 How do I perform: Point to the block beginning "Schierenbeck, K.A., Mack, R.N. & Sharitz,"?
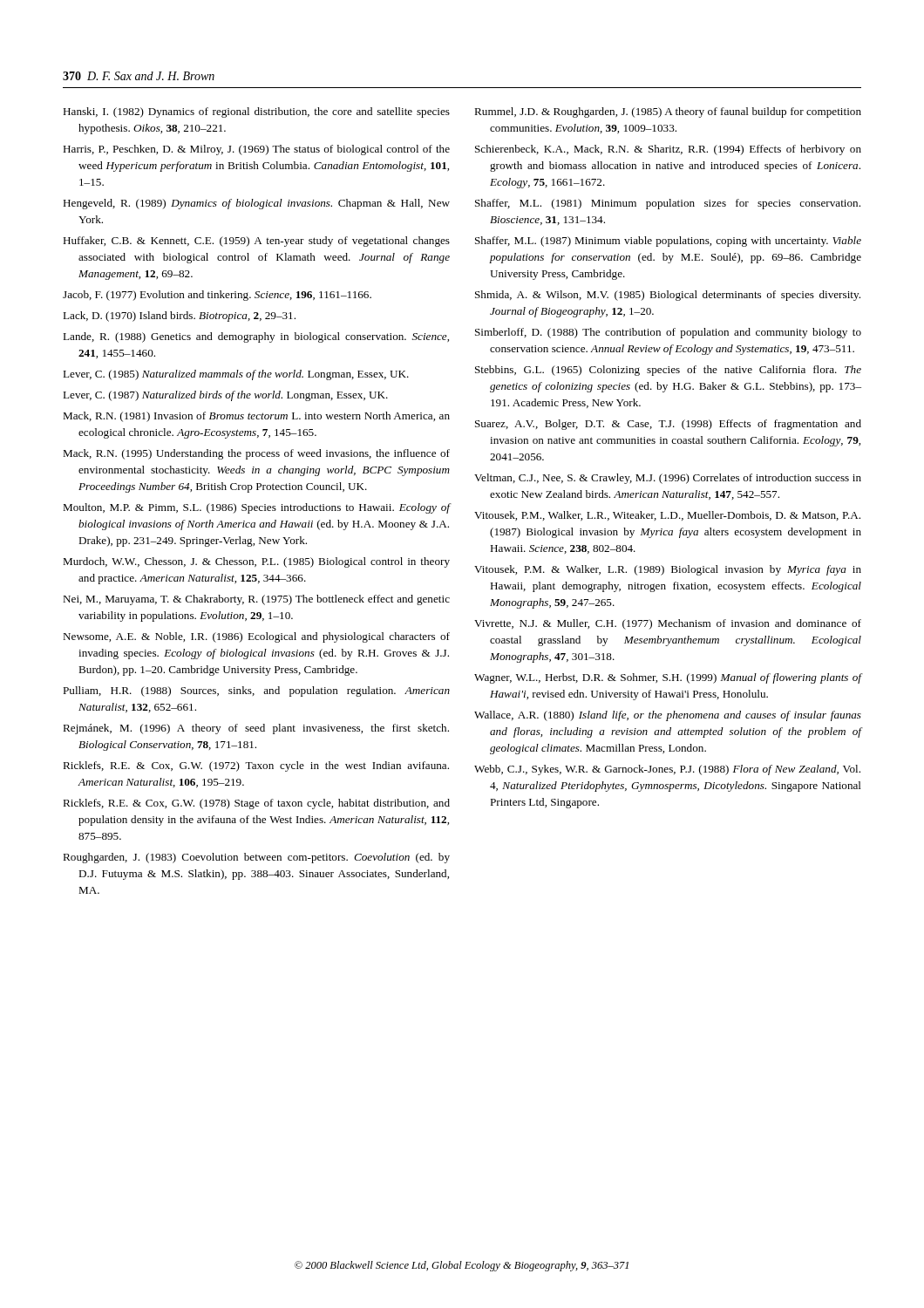(668, 165)
